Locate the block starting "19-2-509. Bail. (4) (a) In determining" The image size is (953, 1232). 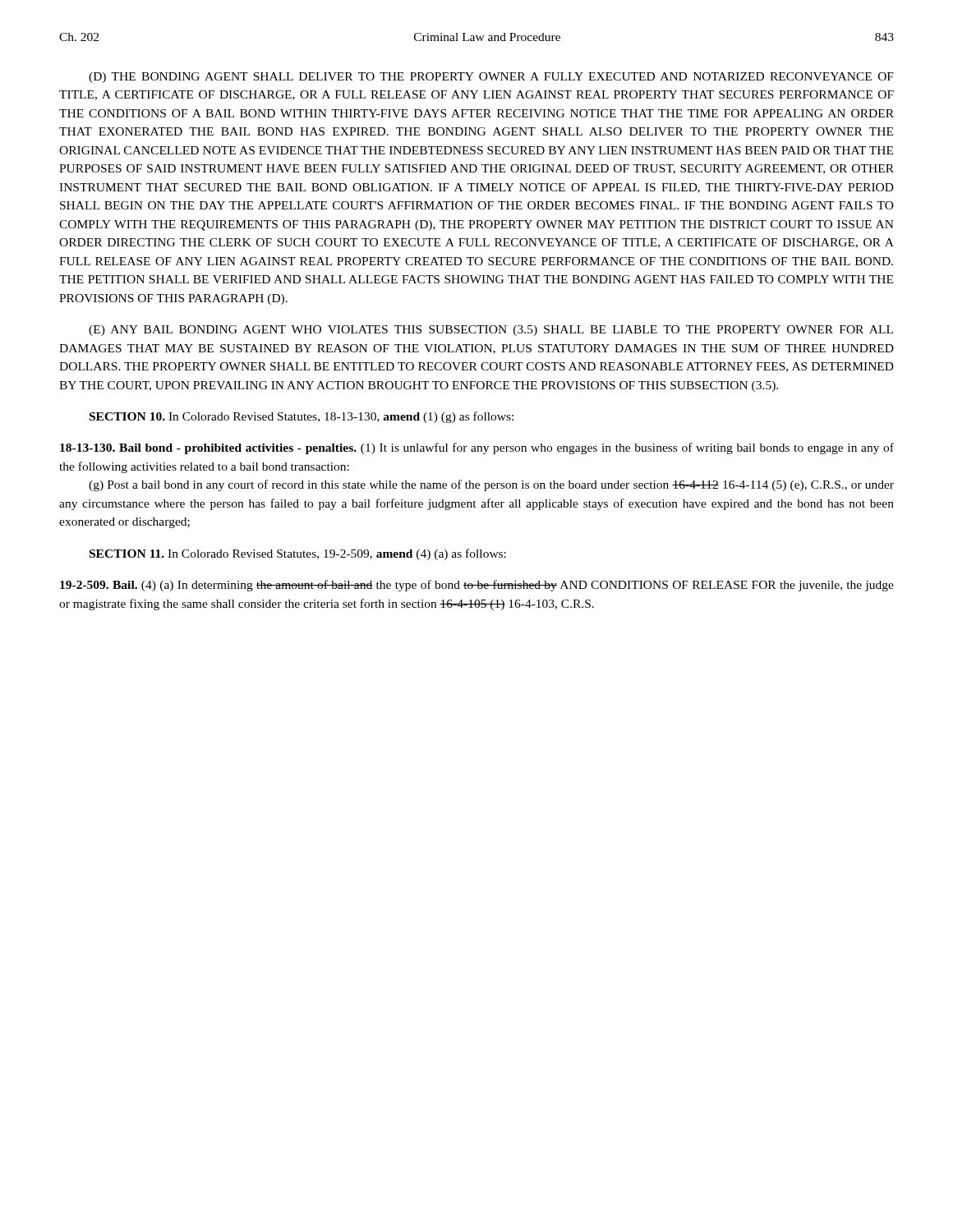click(x=476, y=594)
